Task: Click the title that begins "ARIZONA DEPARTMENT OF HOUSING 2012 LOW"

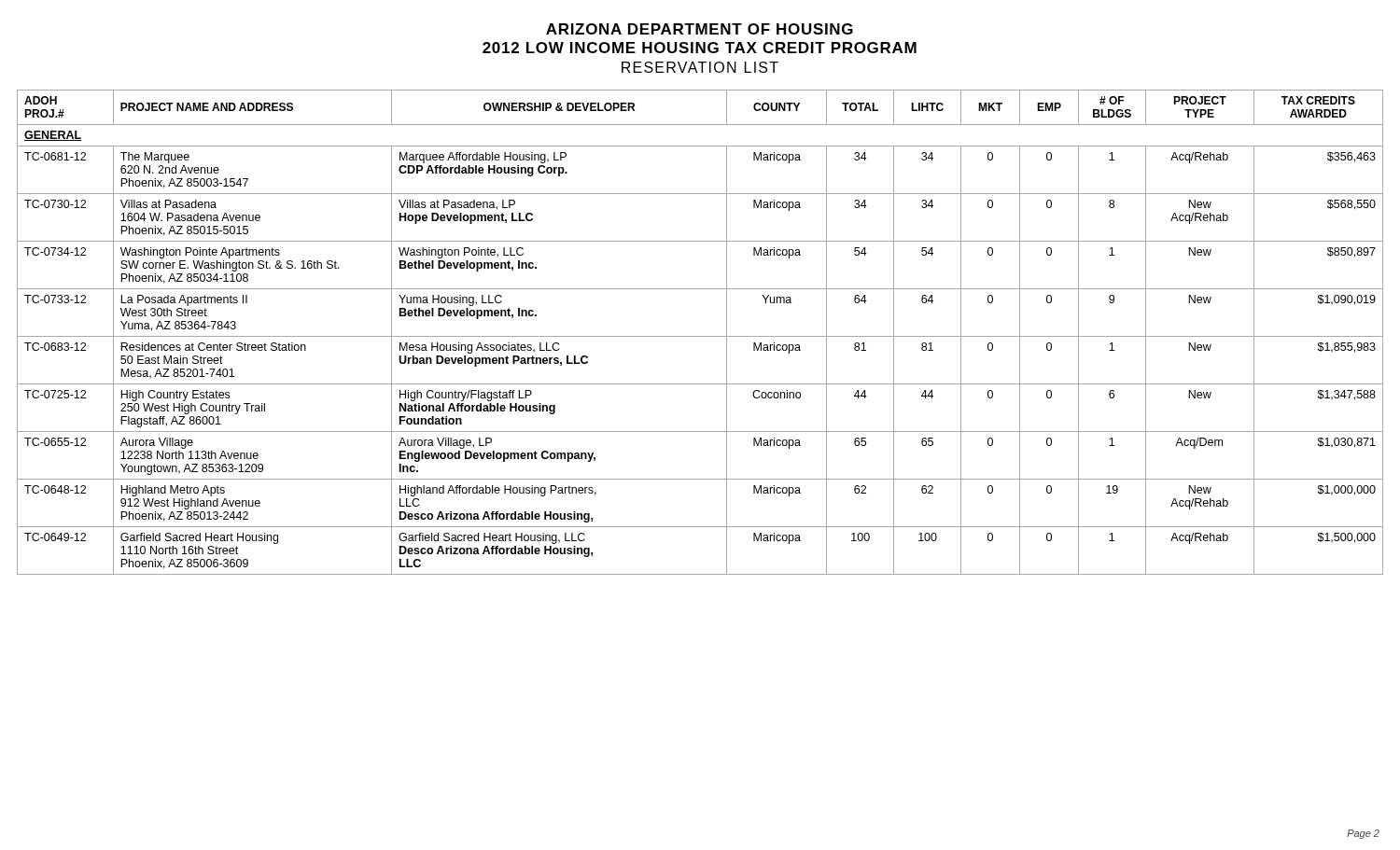Action: [x=700, y=48]
